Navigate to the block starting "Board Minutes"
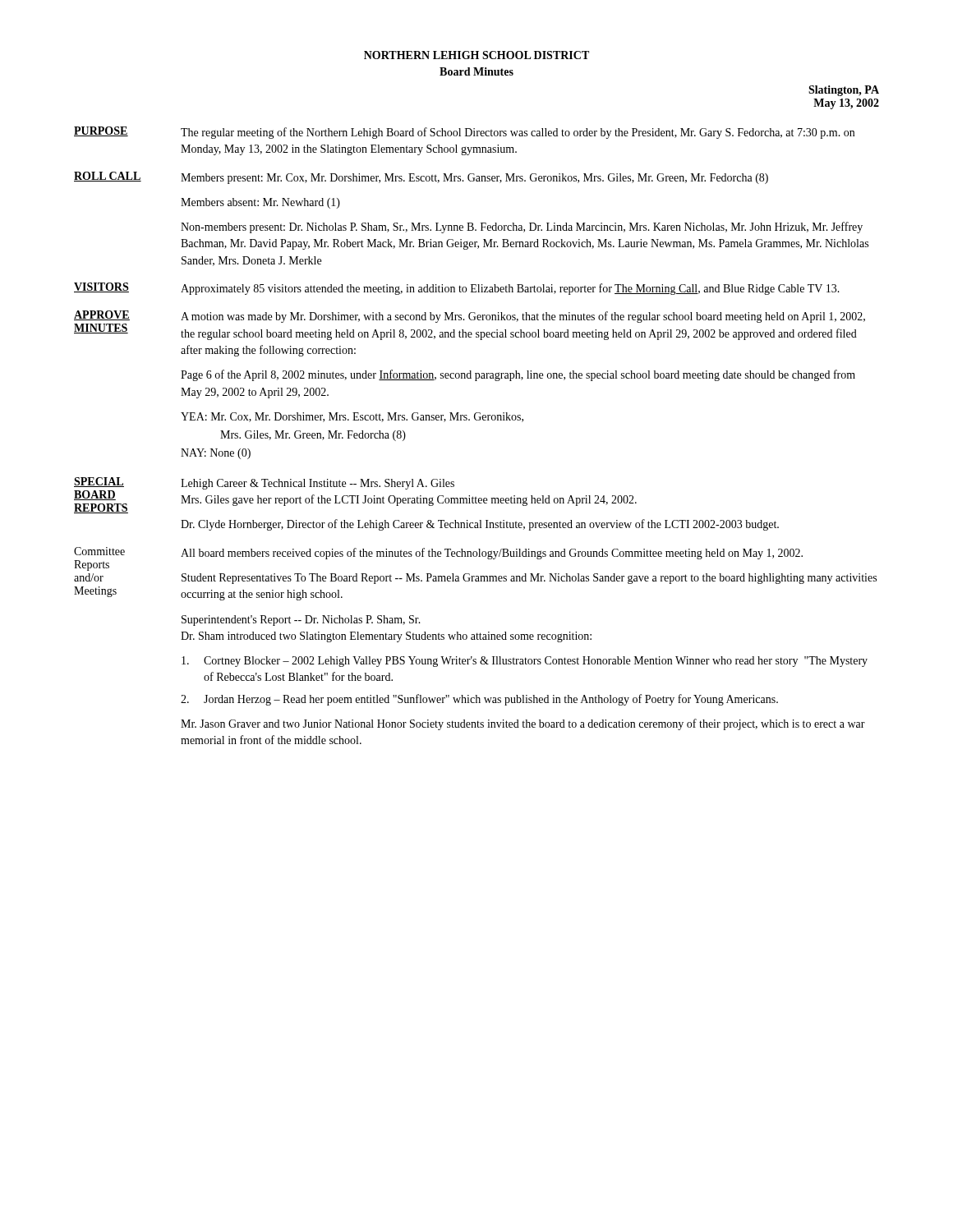This screenshot has height=1232, width=953. (476, 72)
